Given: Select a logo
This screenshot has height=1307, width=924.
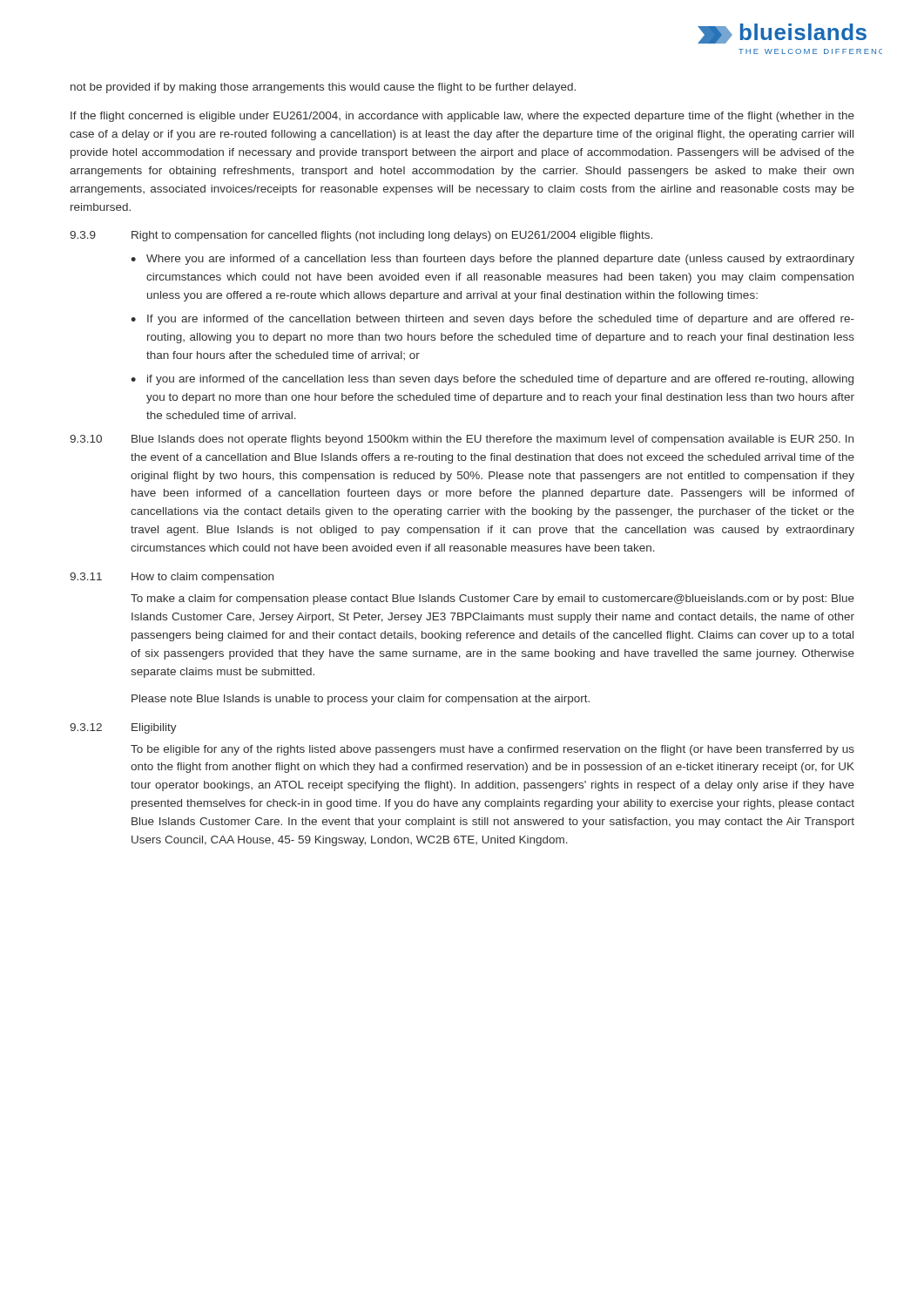Looking at the screenshot, I should pyautogui.click(x=786, y=42).
